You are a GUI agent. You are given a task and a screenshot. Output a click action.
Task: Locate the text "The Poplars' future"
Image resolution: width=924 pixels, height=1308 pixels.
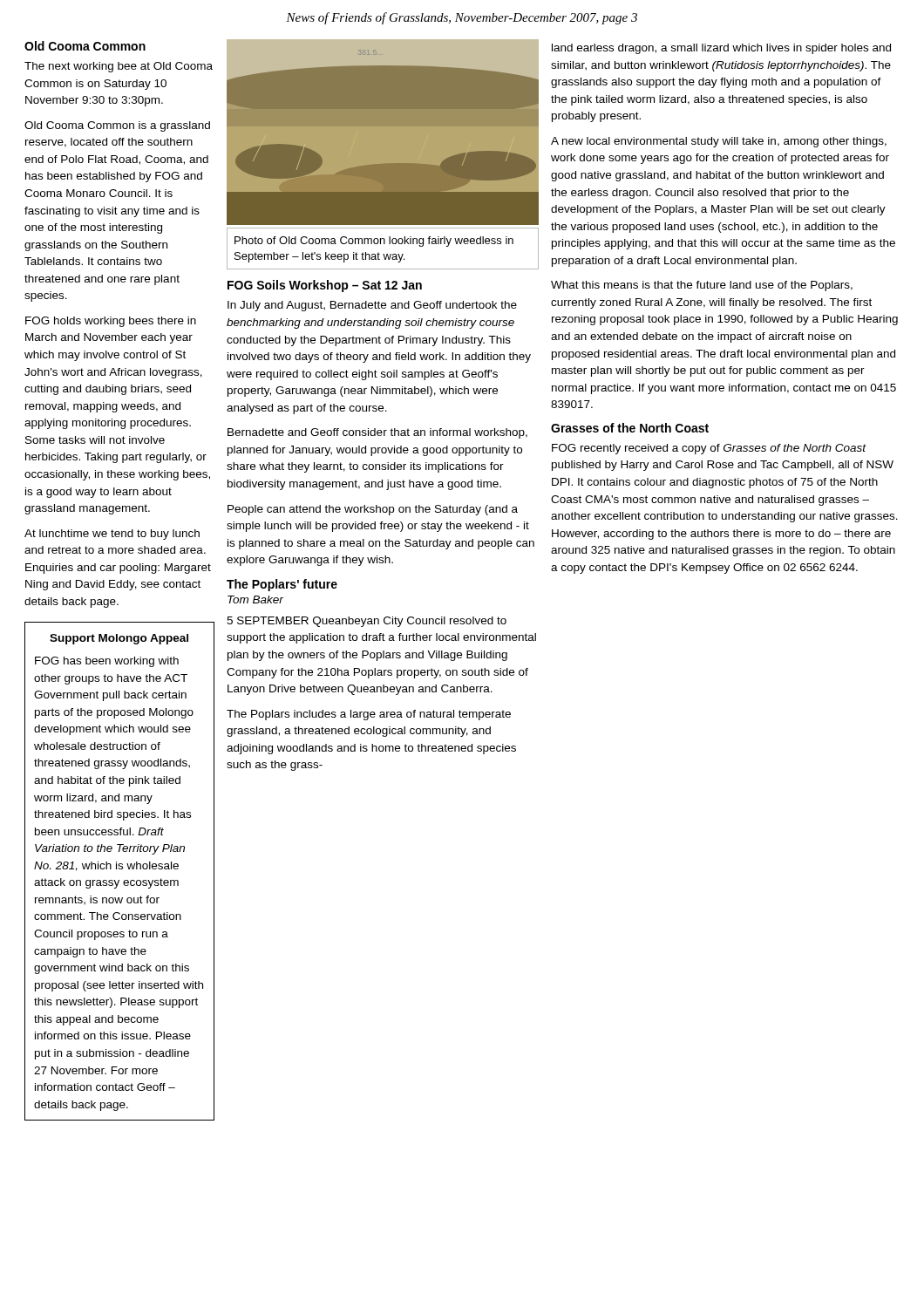[x=282, y=584]
